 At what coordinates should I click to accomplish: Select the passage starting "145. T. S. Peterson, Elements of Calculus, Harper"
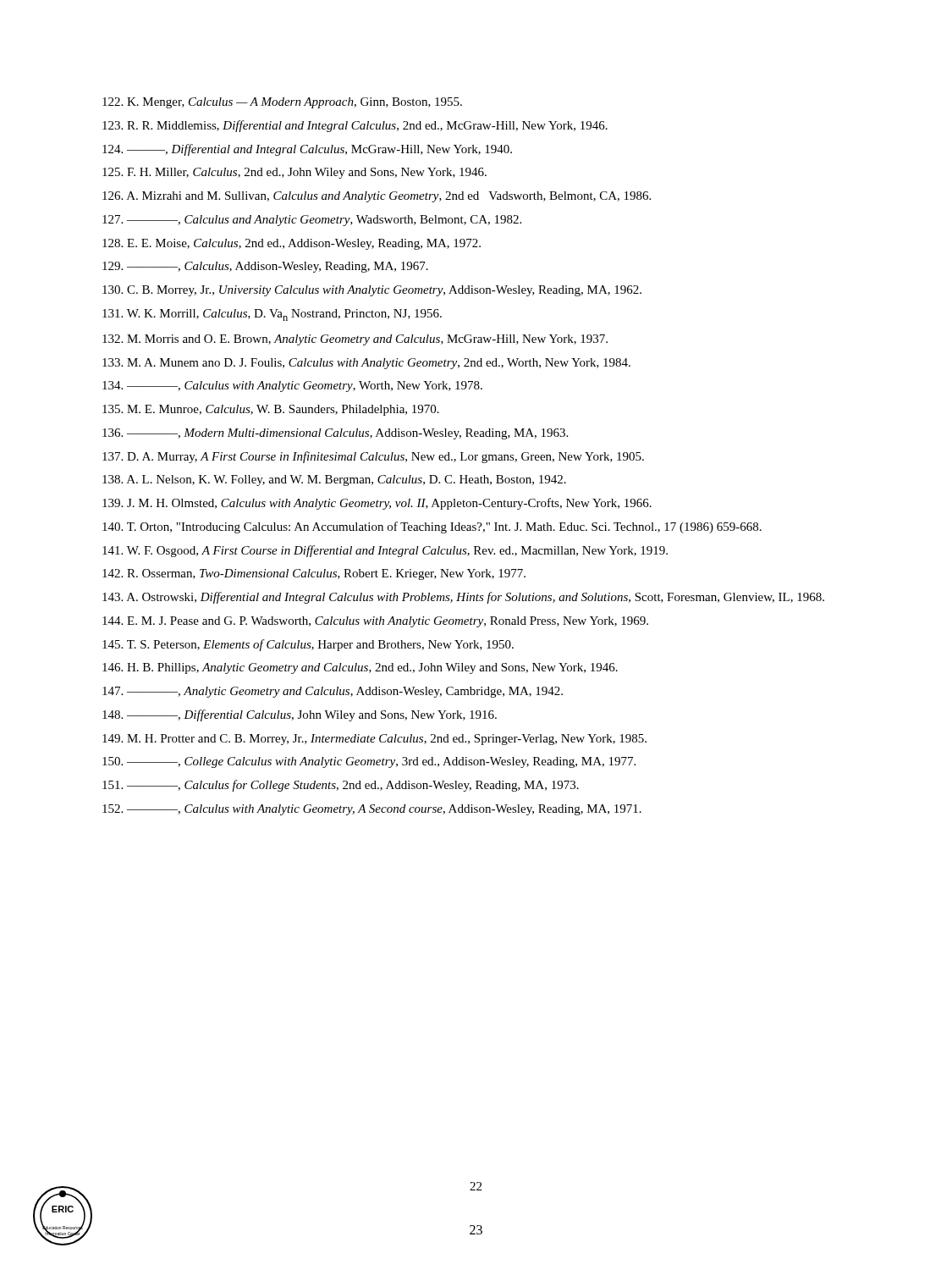click(308, 644)
